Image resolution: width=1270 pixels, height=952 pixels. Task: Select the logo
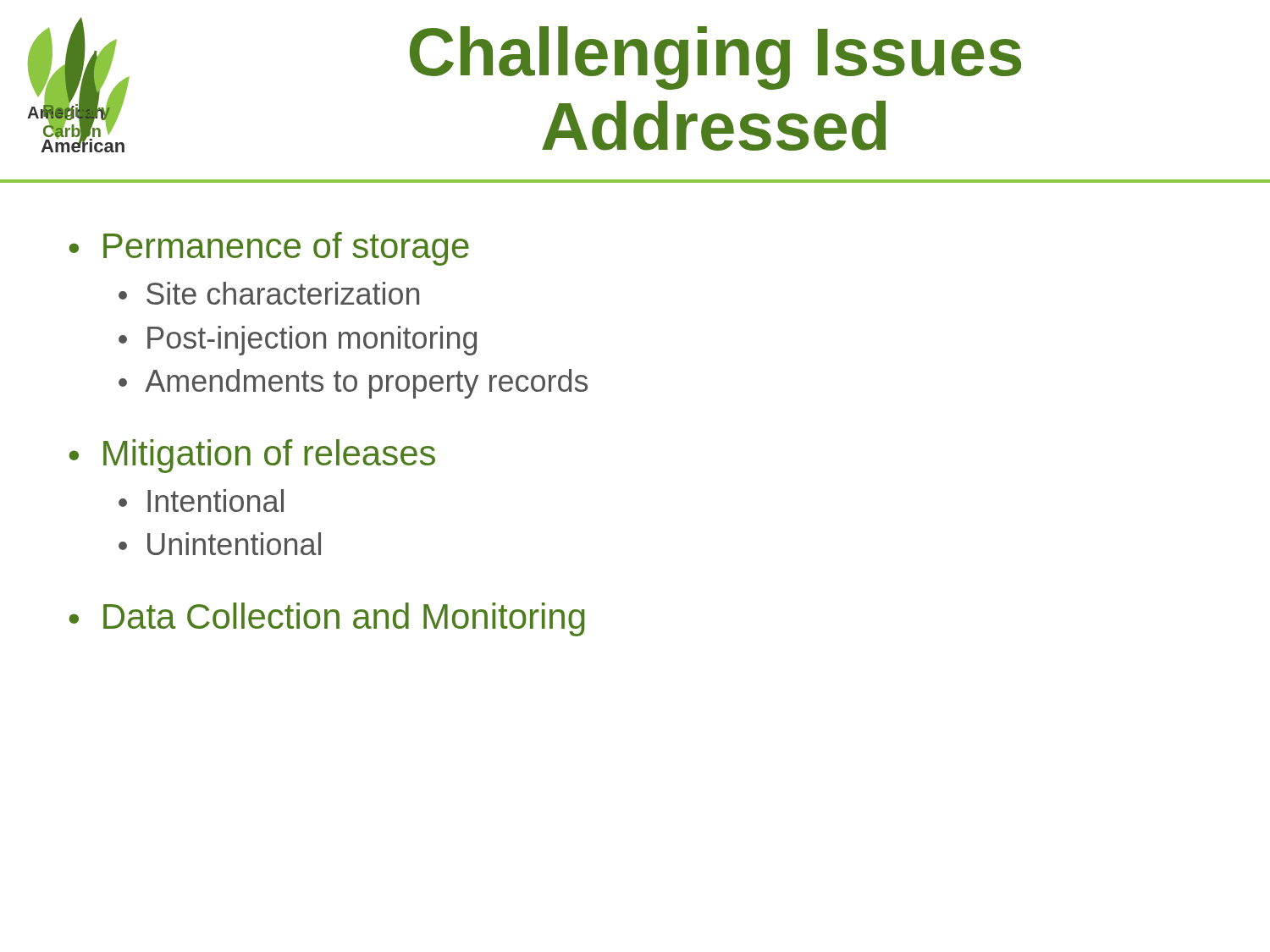tap(110, 97)
